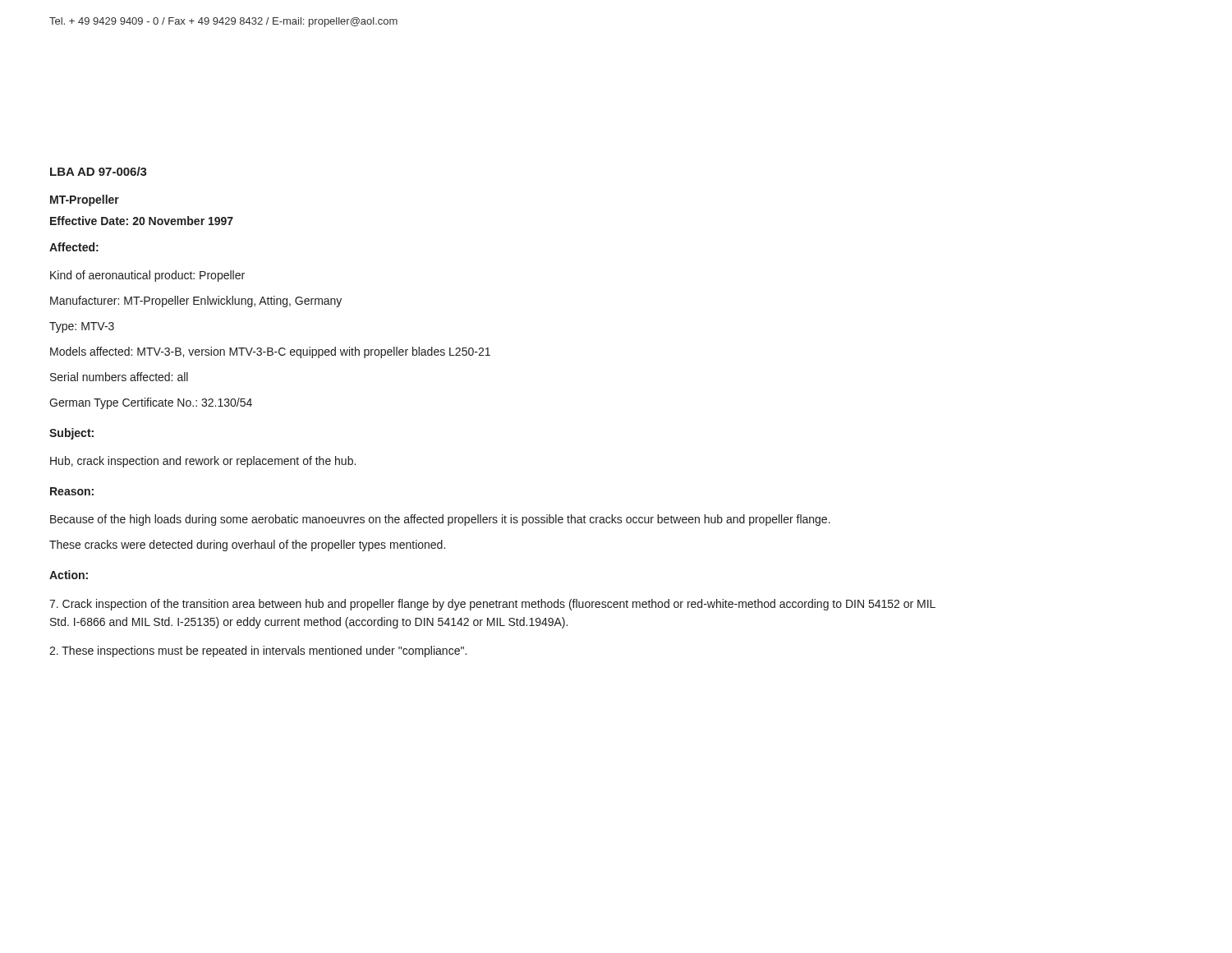The height and width of the screenshot is (953, 1232).
Task: Point to the region starting "German Type Certificate No.:"
Action: (x=151, y=403)
